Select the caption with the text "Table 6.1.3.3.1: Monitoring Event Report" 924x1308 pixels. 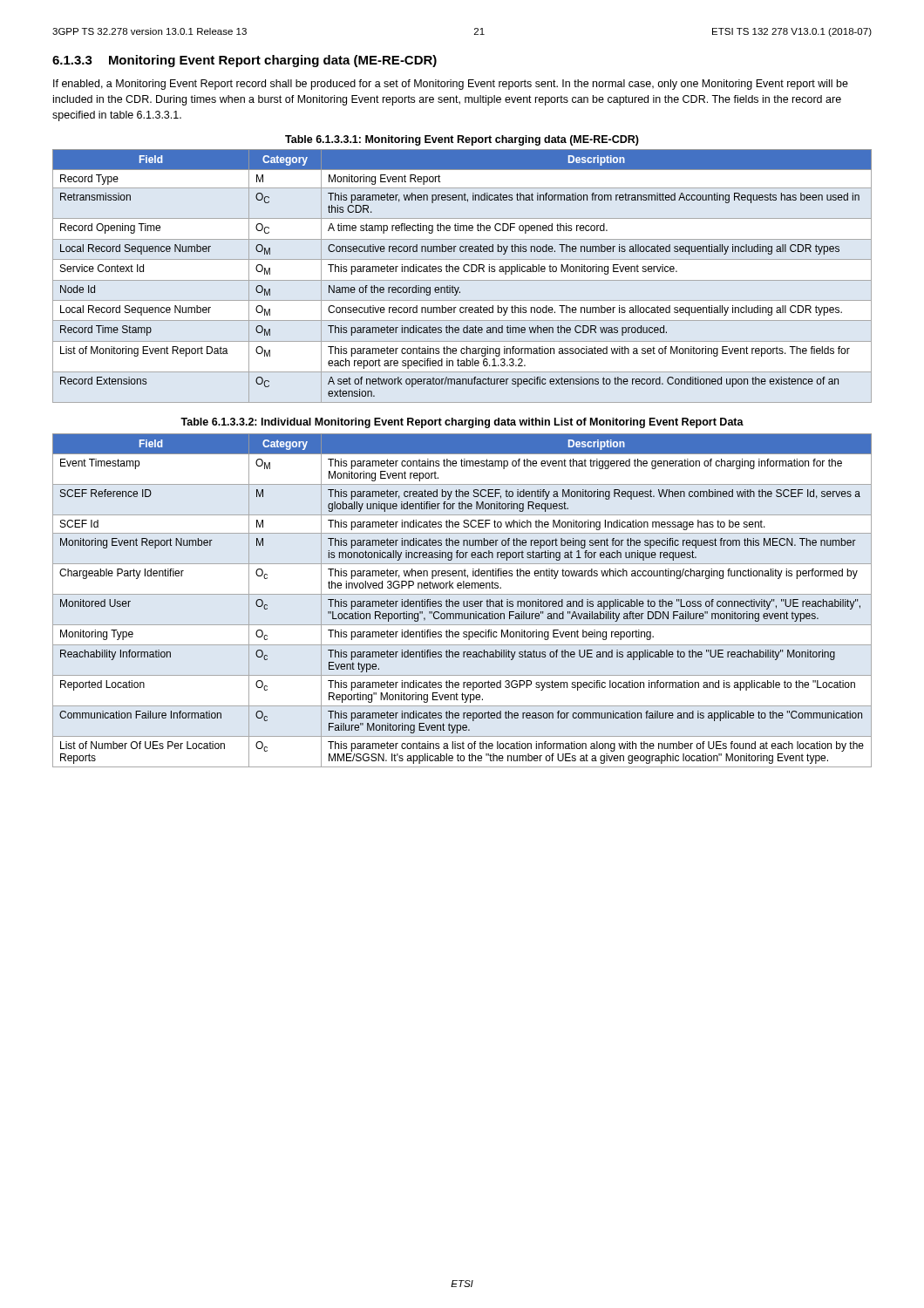coord(462,140)
